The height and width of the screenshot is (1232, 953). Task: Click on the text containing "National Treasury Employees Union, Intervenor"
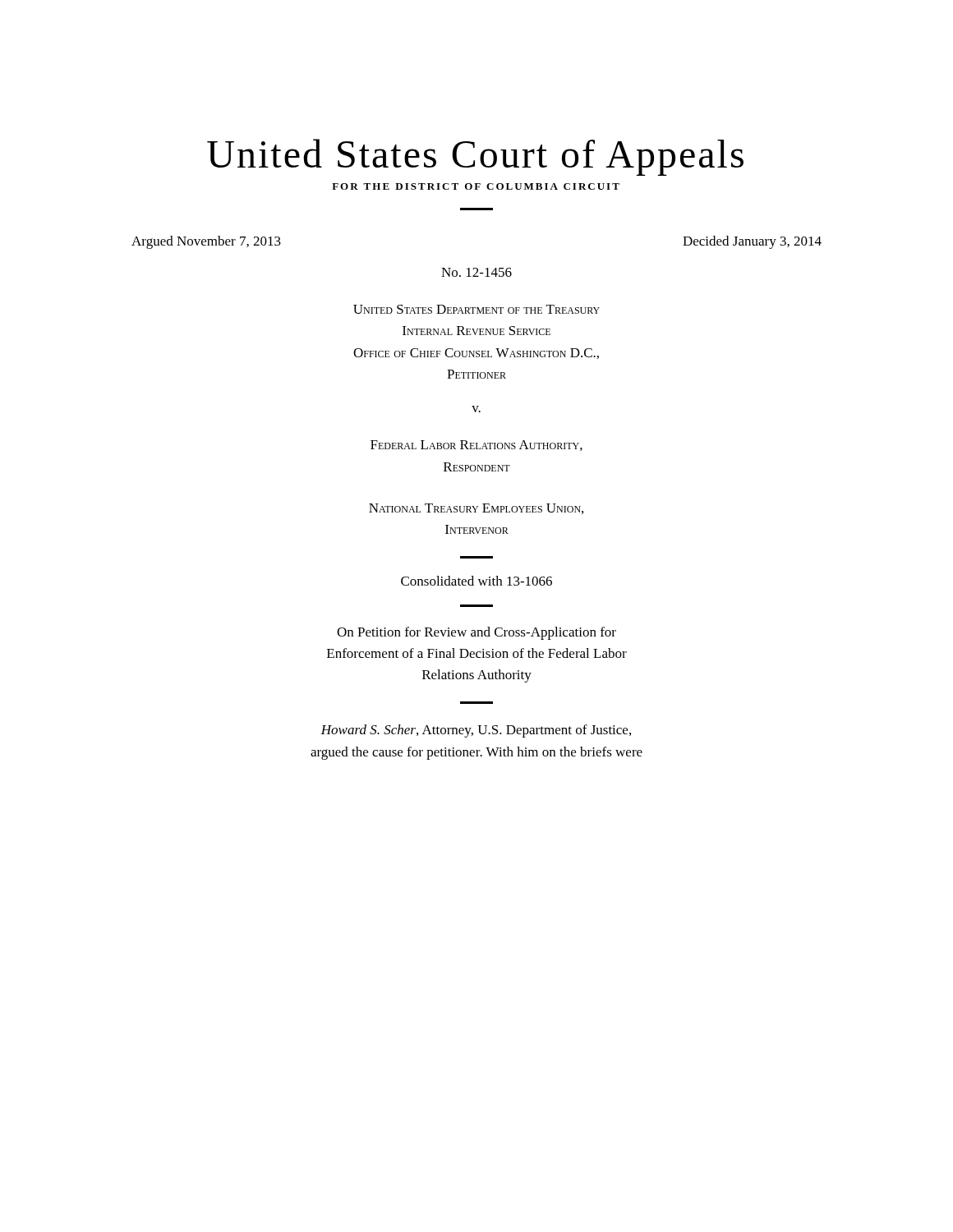(476, 519)
